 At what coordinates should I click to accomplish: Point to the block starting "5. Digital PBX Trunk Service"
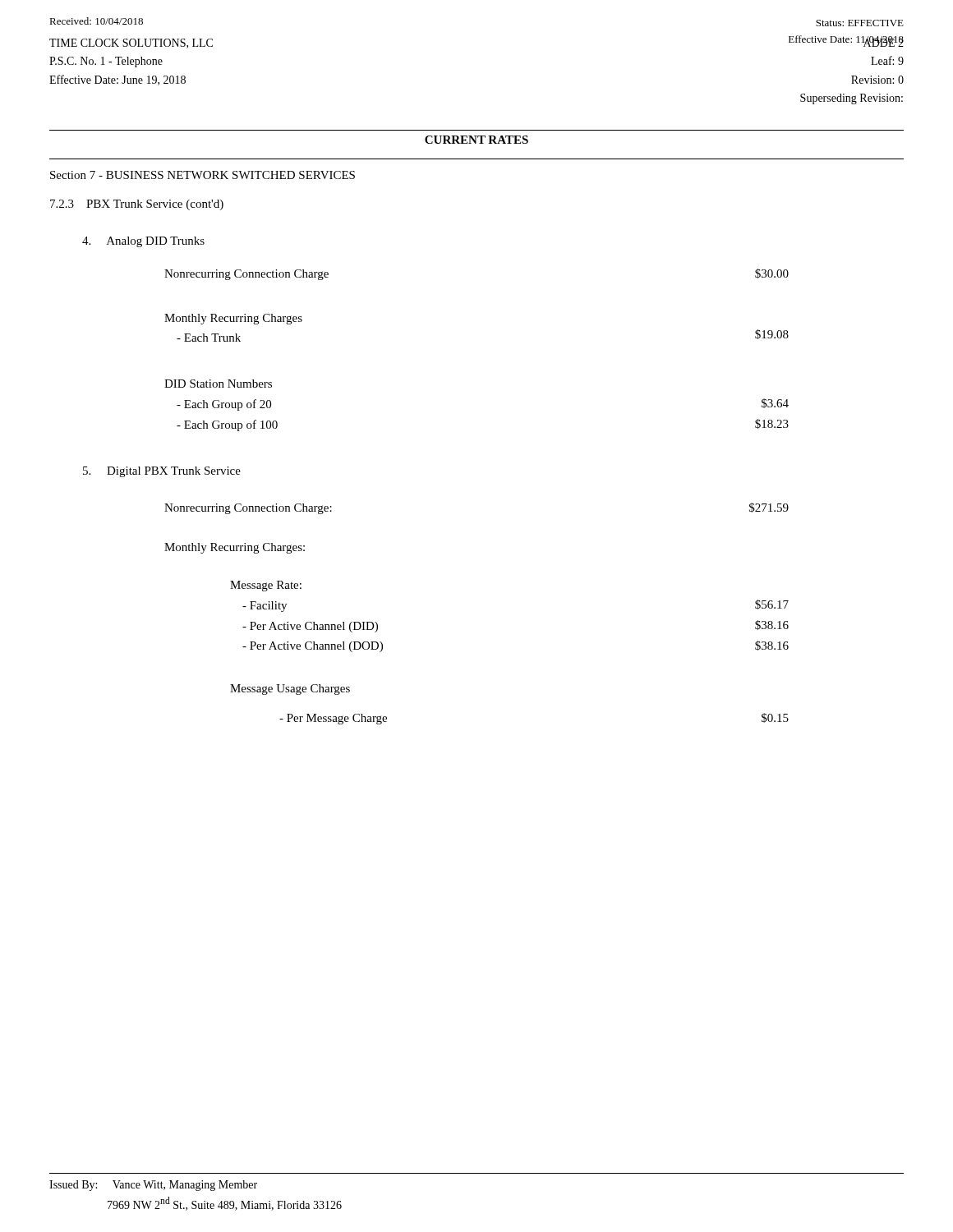coord(161,471)
